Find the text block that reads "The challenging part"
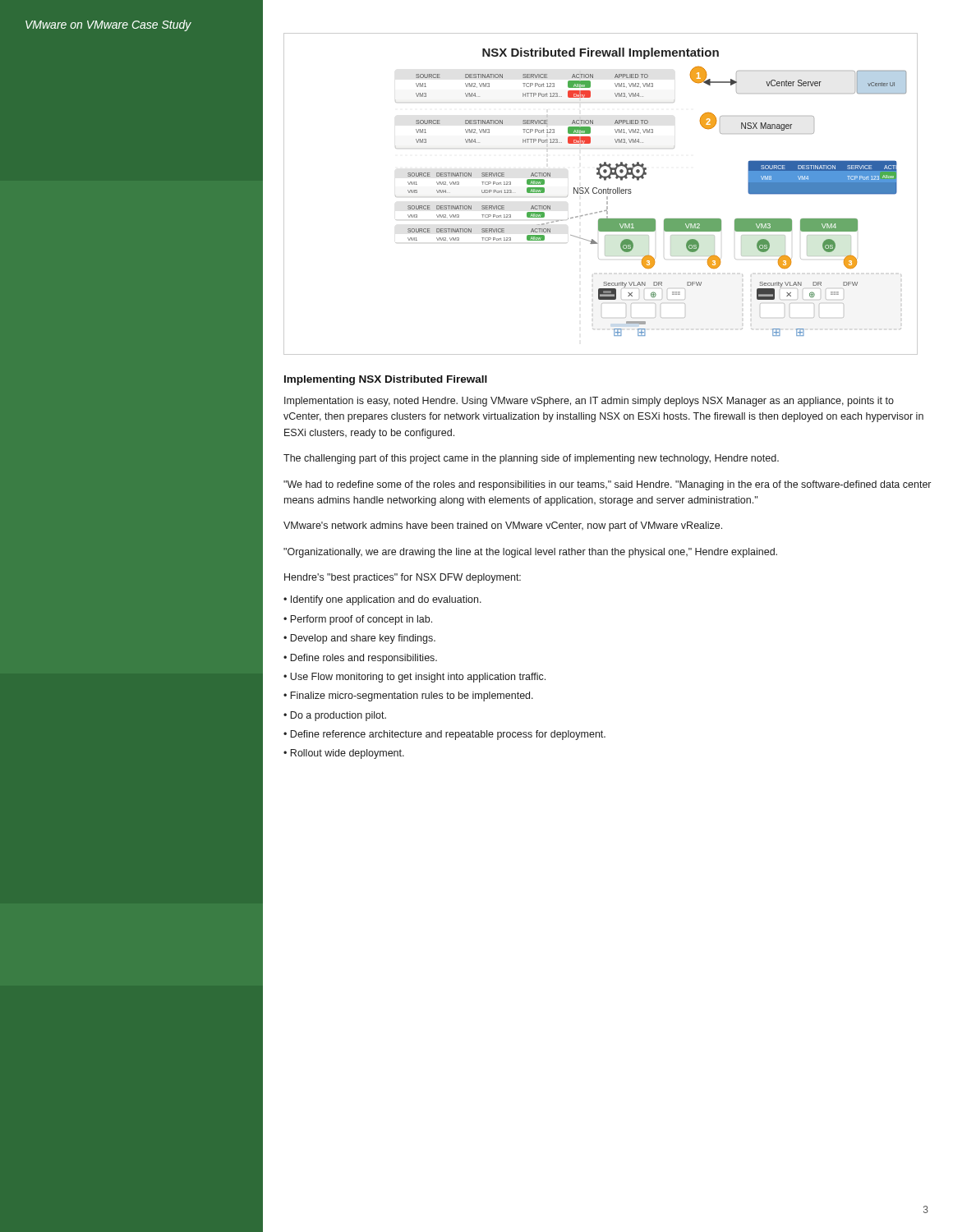This screenshot has height=1232, width=953. 531,458
